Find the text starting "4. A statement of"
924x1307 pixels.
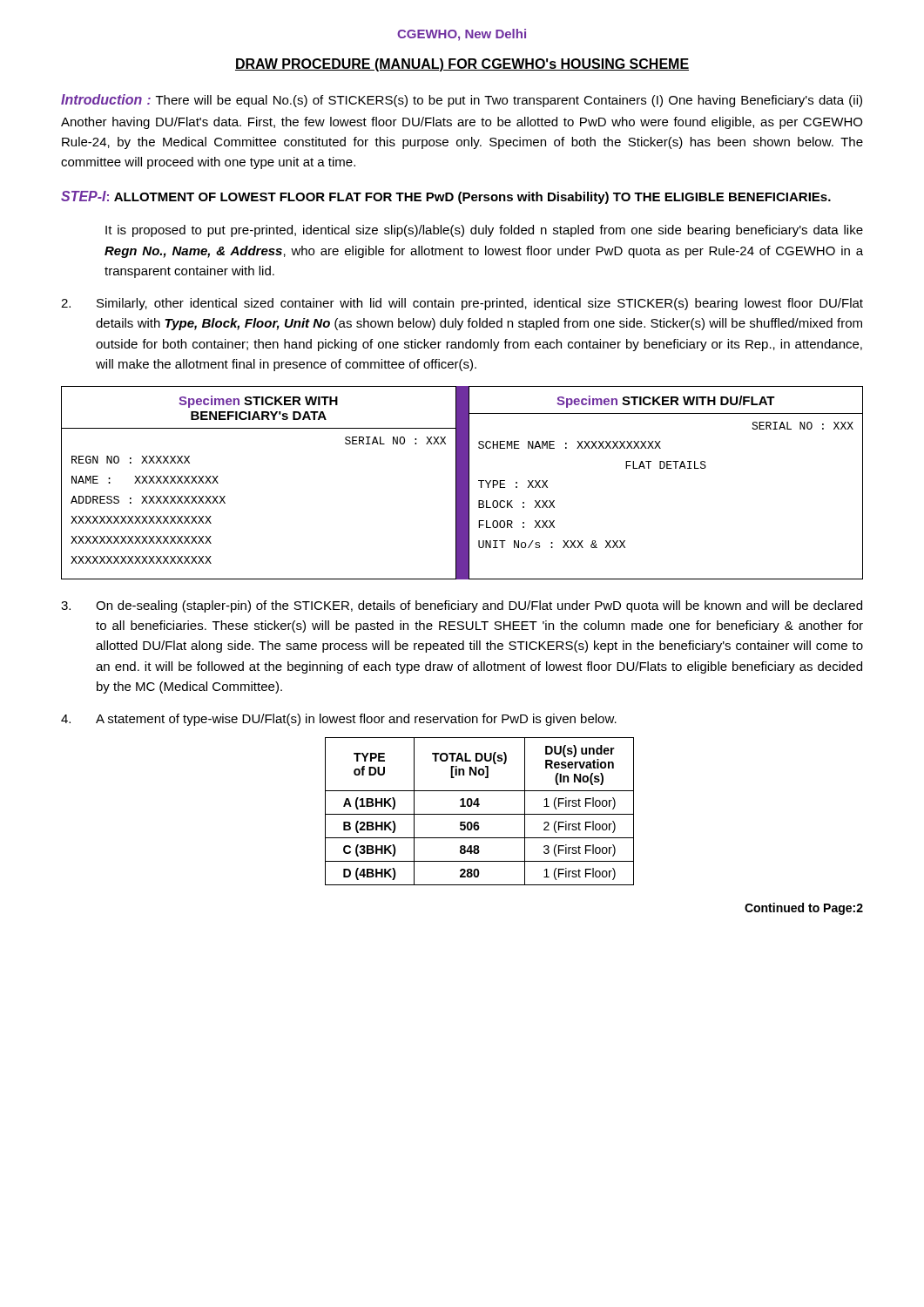(462, 719)
